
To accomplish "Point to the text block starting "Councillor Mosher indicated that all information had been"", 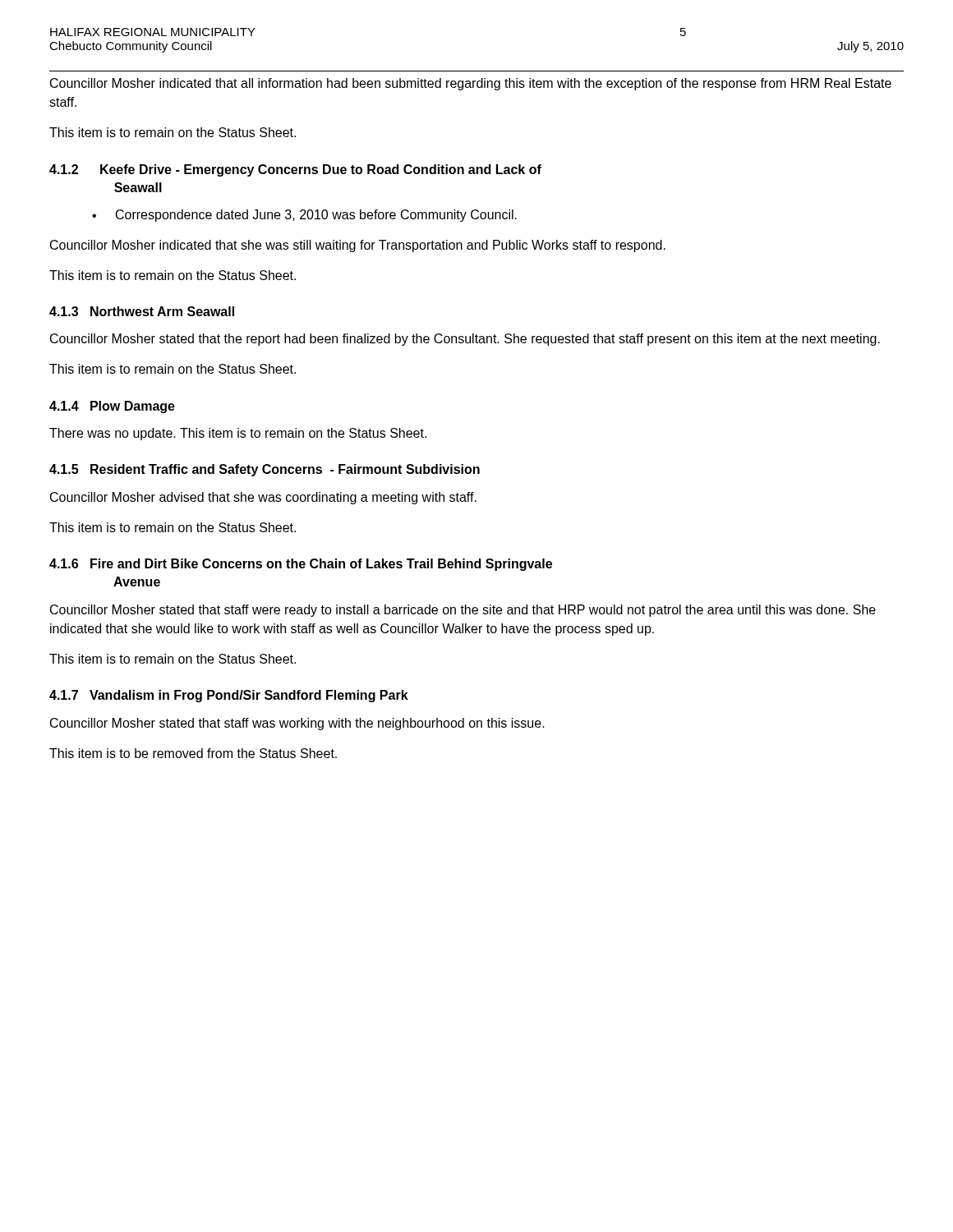I will [470, 93].
